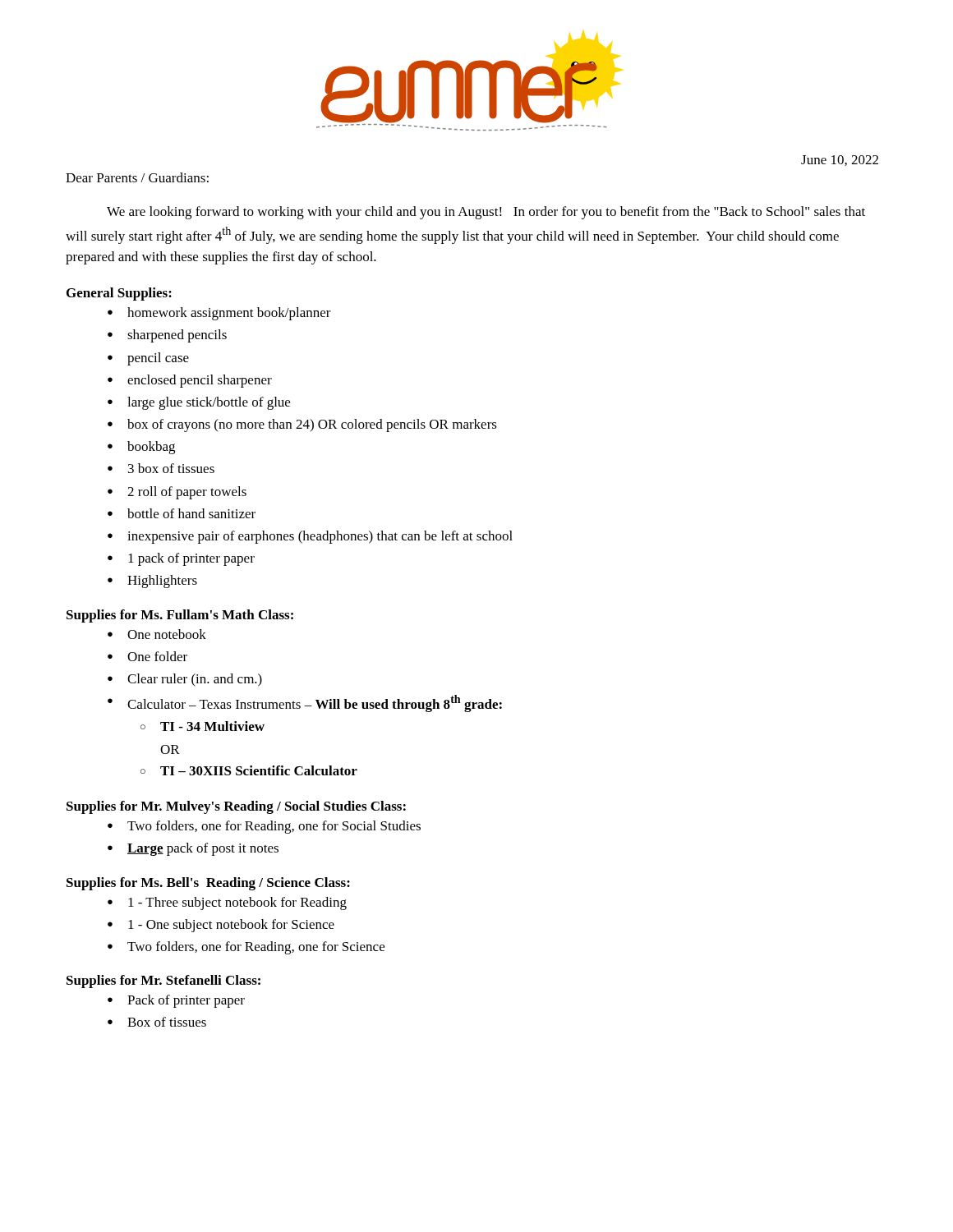The width and height of the screenshot is (953, 1232).
Task: Select the section header that says "Supplies for Mr. Mulvey's Reading / Social"
Action: click(x=236, y=806)
